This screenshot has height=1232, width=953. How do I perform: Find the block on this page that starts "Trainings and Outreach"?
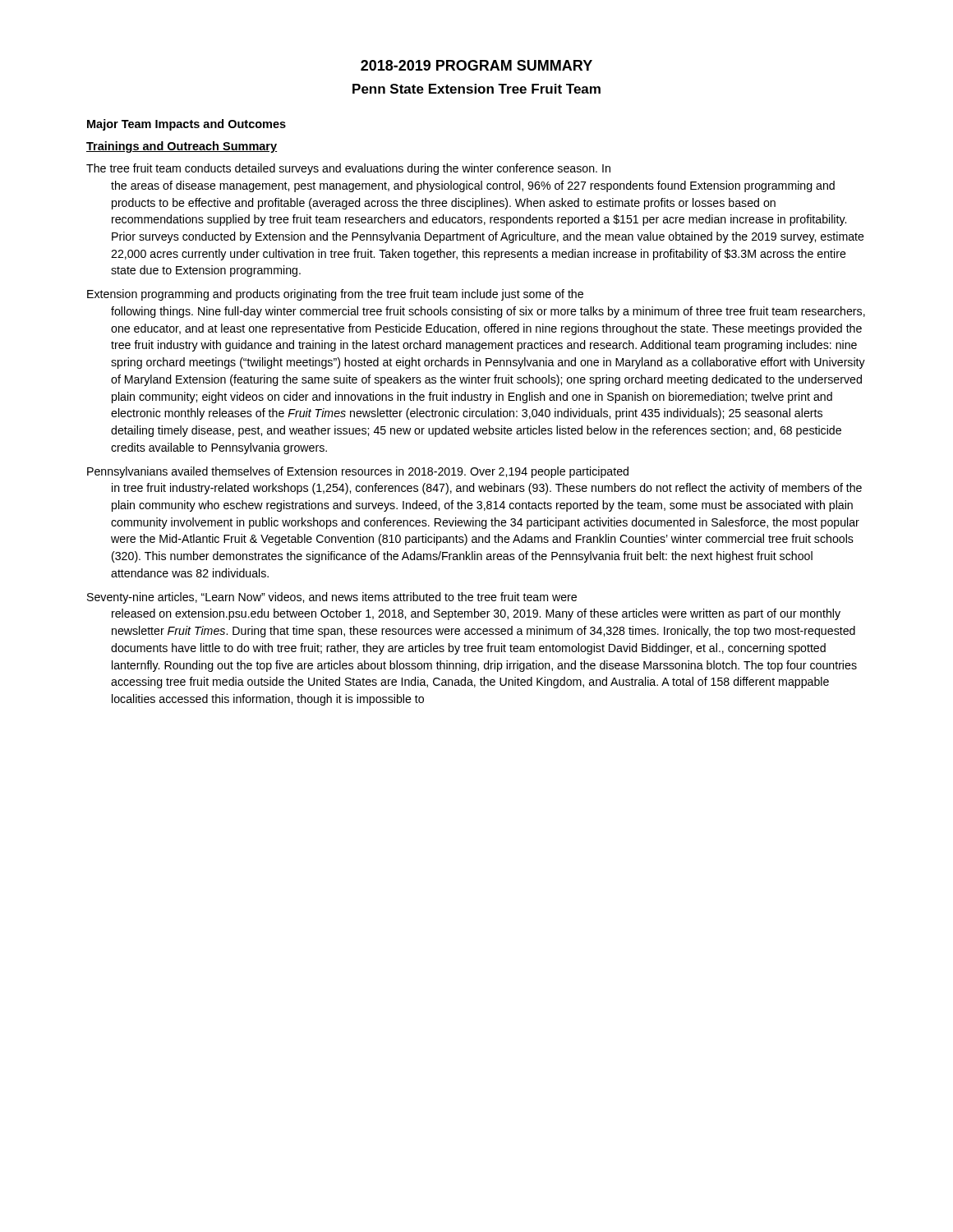click(x=182, y=146)
